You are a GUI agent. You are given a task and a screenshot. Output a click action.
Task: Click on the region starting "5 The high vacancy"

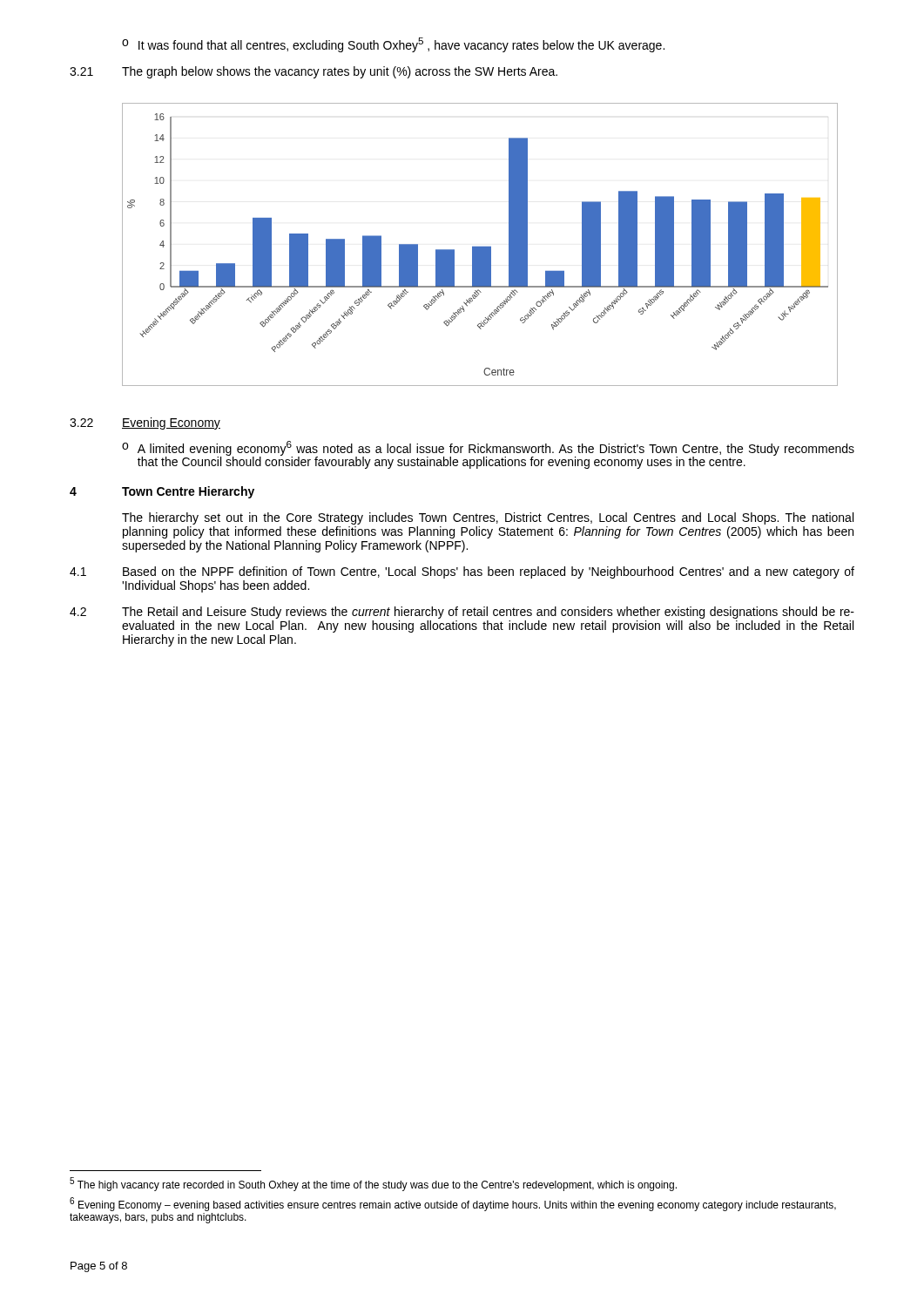tap(374, 1184)
